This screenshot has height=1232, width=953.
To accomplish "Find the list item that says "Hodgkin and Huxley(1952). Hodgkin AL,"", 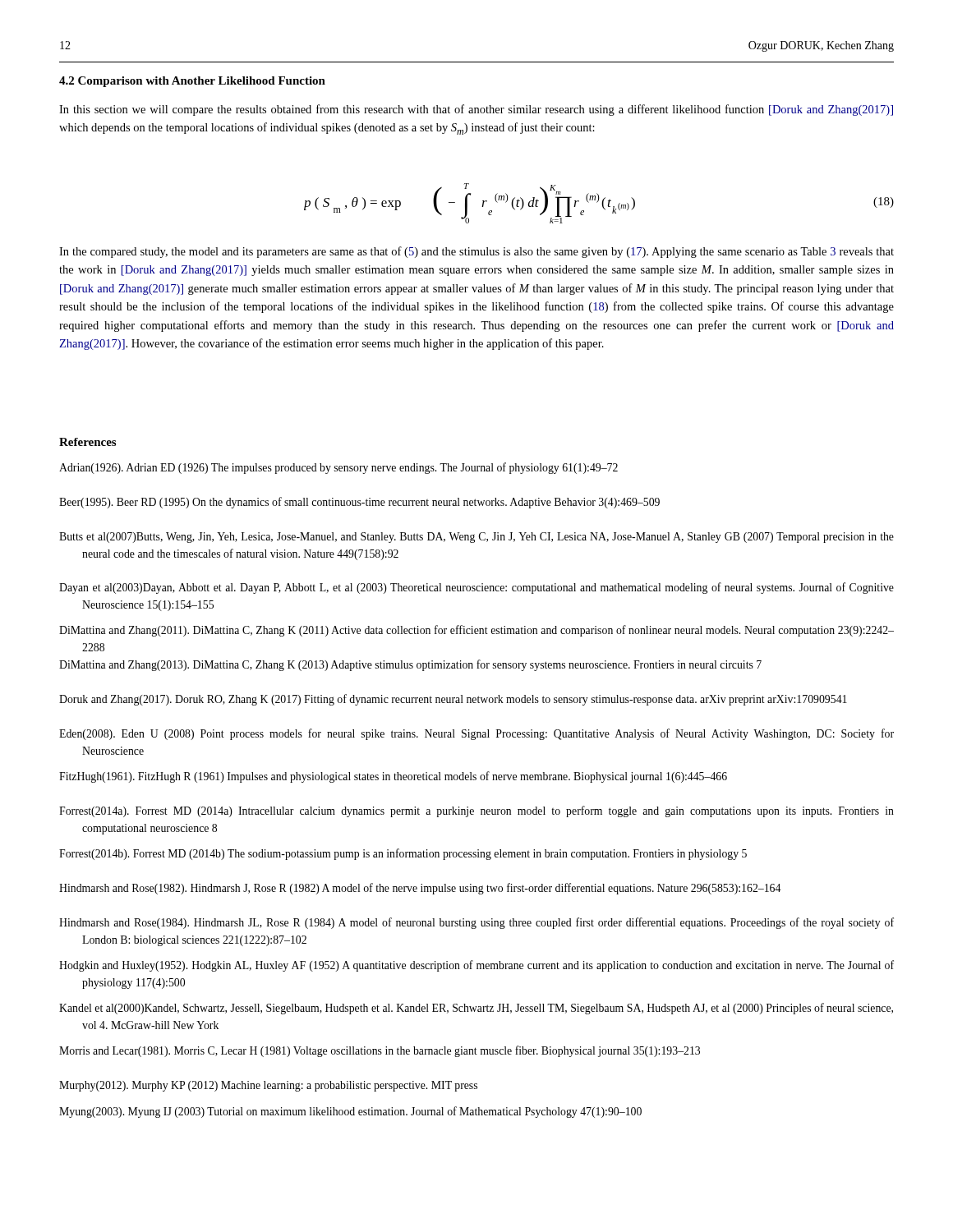I will click(476, 974).
